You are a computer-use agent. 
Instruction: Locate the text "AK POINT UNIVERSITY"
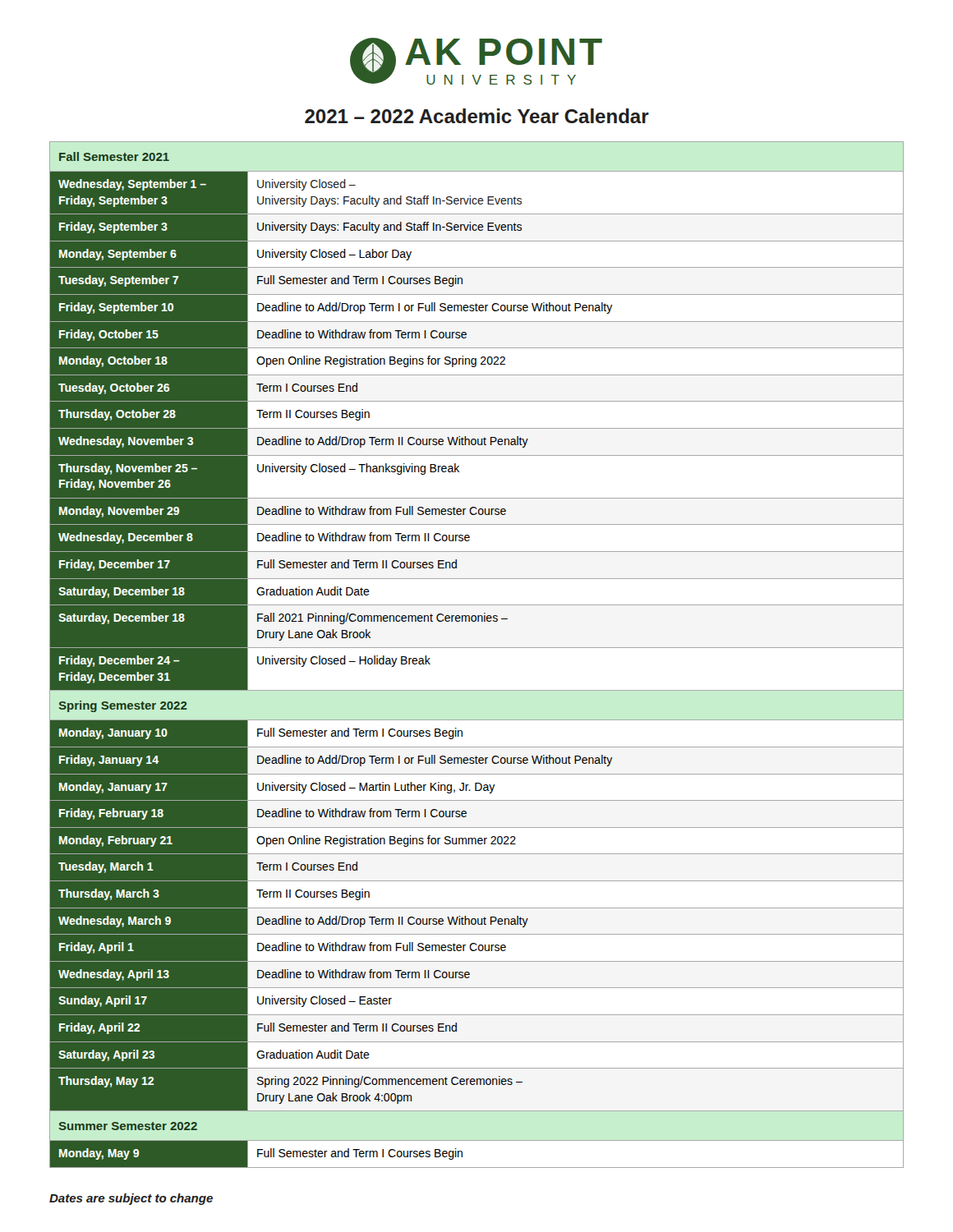tap(476, 61)
